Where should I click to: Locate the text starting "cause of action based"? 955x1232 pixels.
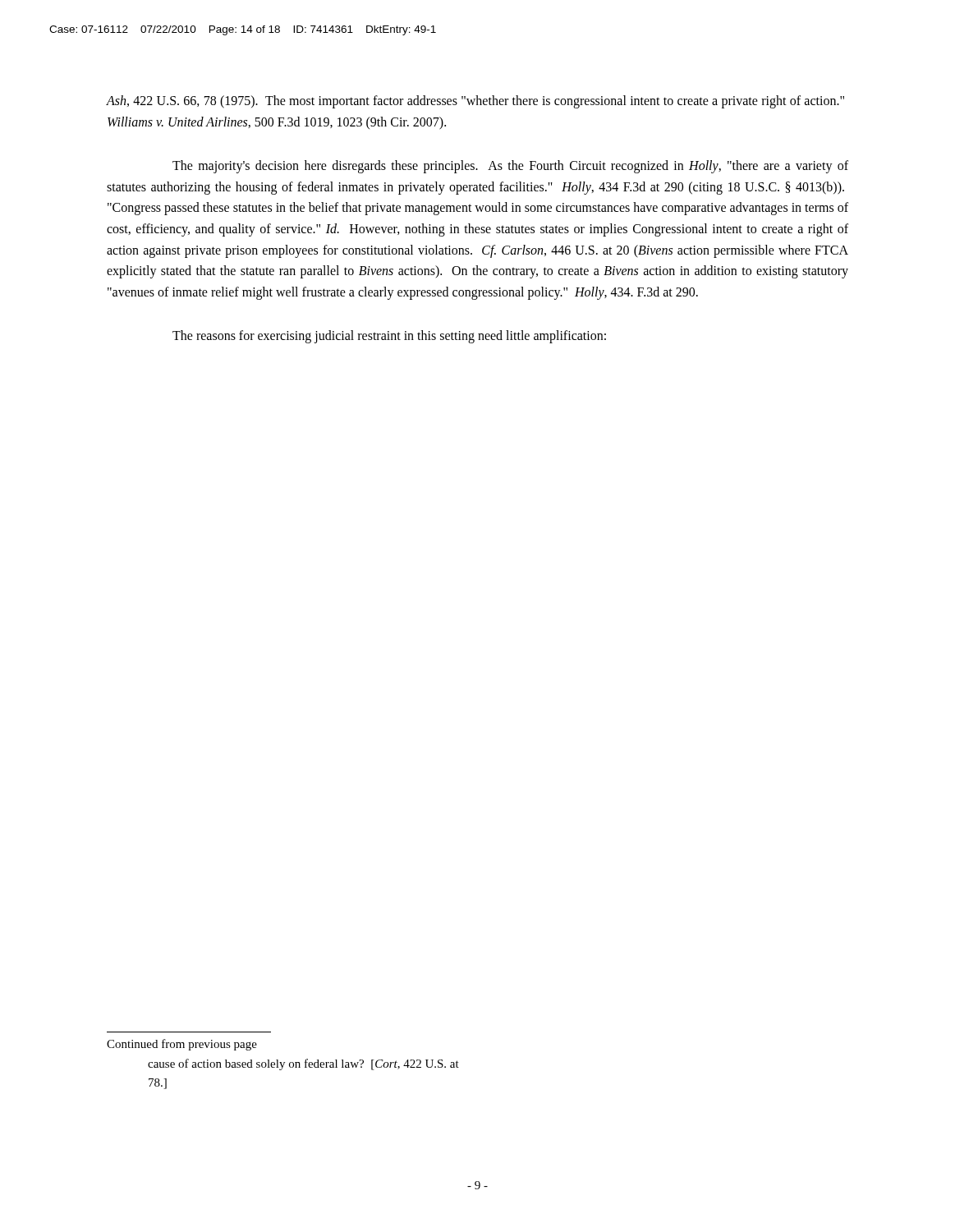[x=303, y=1073]
